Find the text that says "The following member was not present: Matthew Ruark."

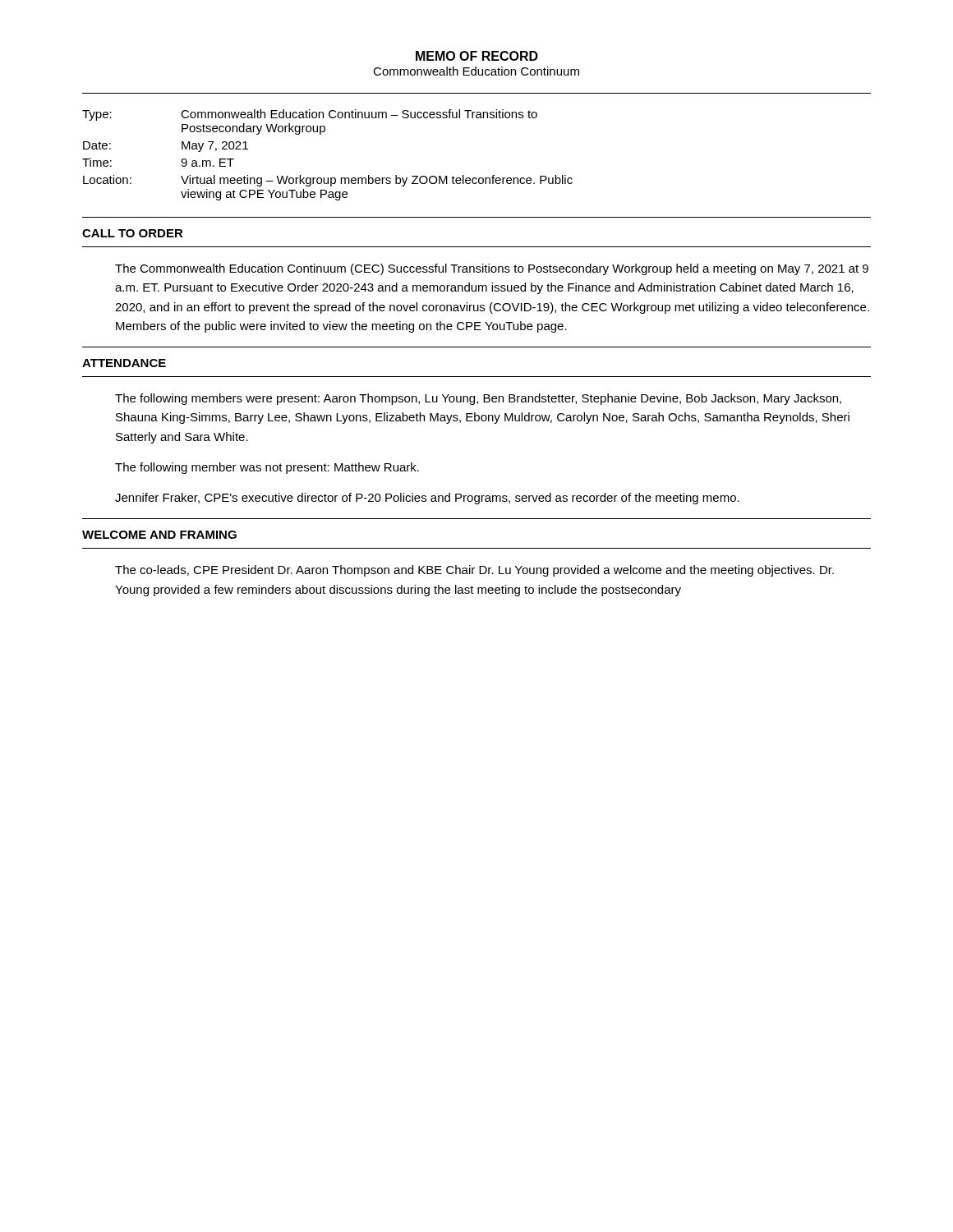tap(267, 467)
